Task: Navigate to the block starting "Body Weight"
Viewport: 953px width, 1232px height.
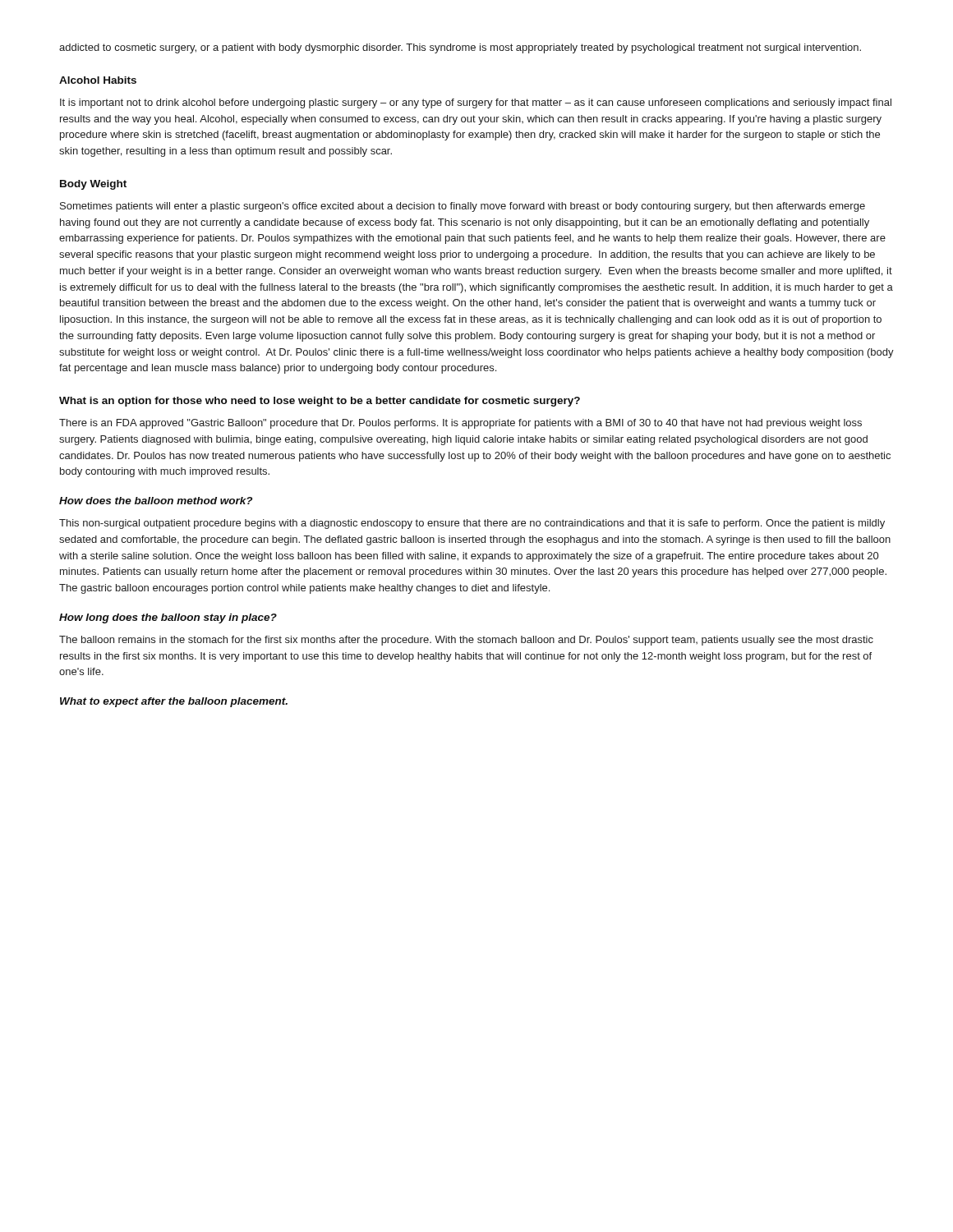Action: pyautogui.click(x=93, y=183)
